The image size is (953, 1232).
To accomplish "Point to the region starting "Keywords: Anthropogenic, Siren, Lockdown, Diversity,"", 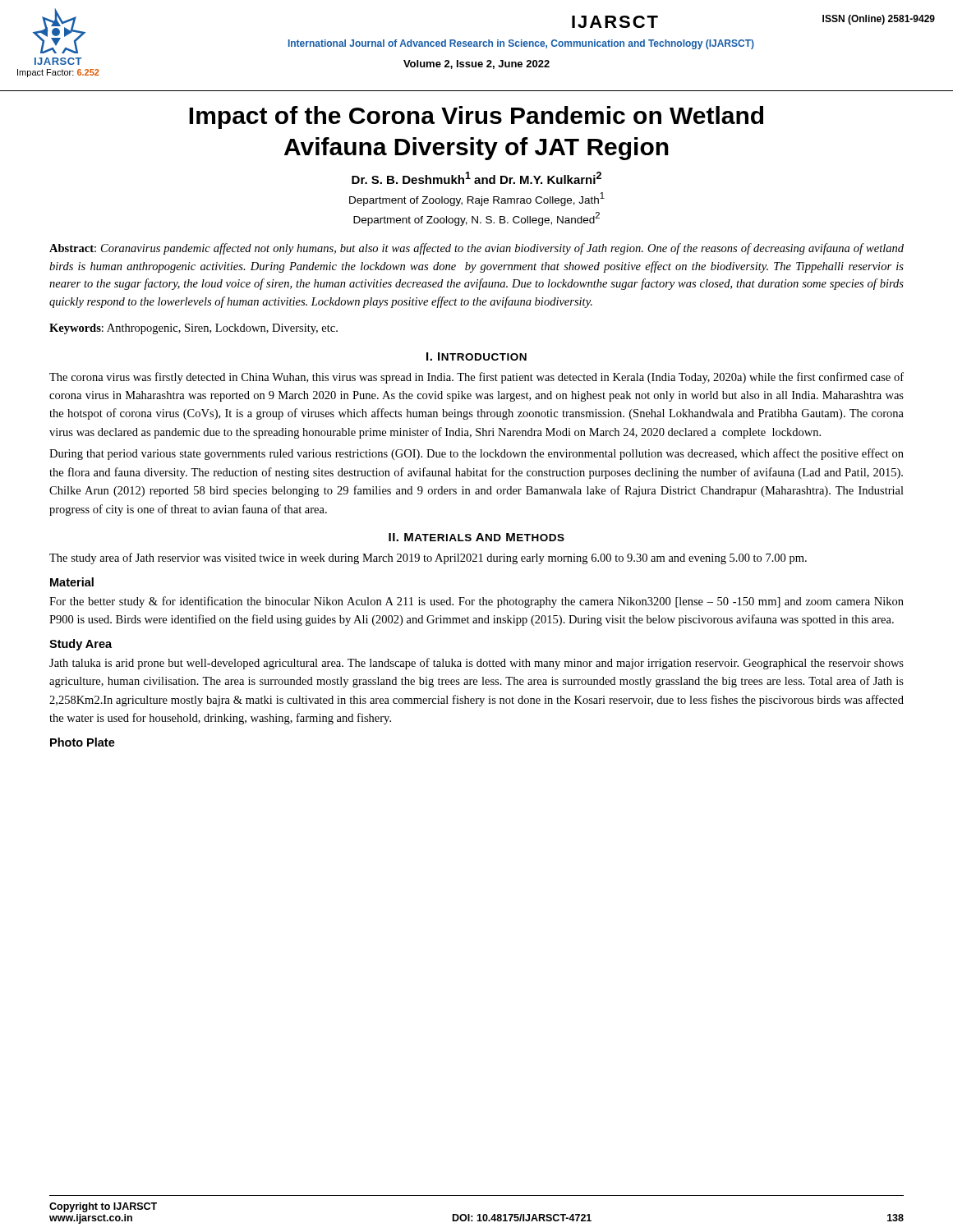I will tap(194, 328).
